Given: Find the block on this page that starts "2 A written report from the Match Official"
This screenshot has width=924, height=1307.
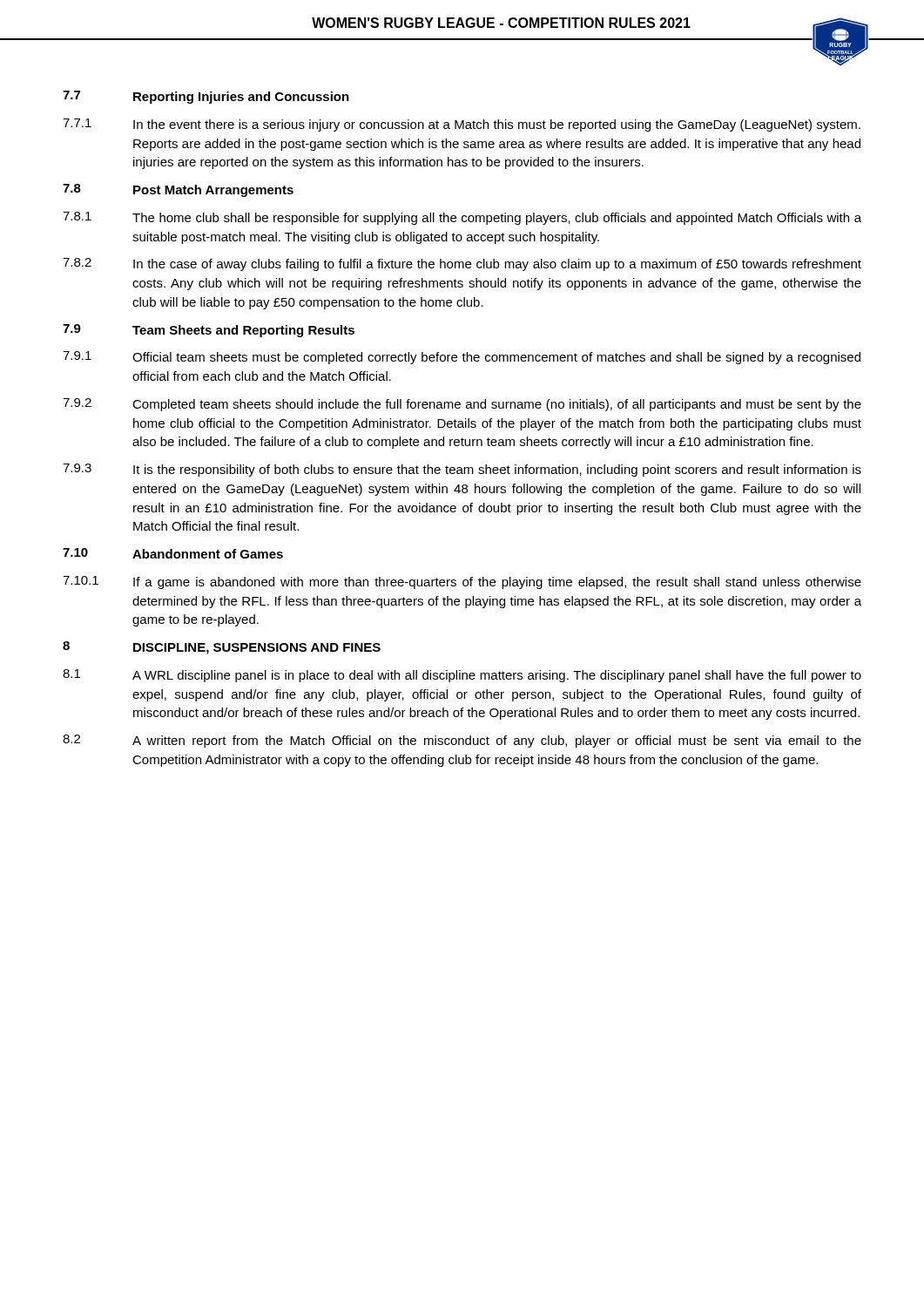Looking at the screenshot, I should tap(462, 750).
